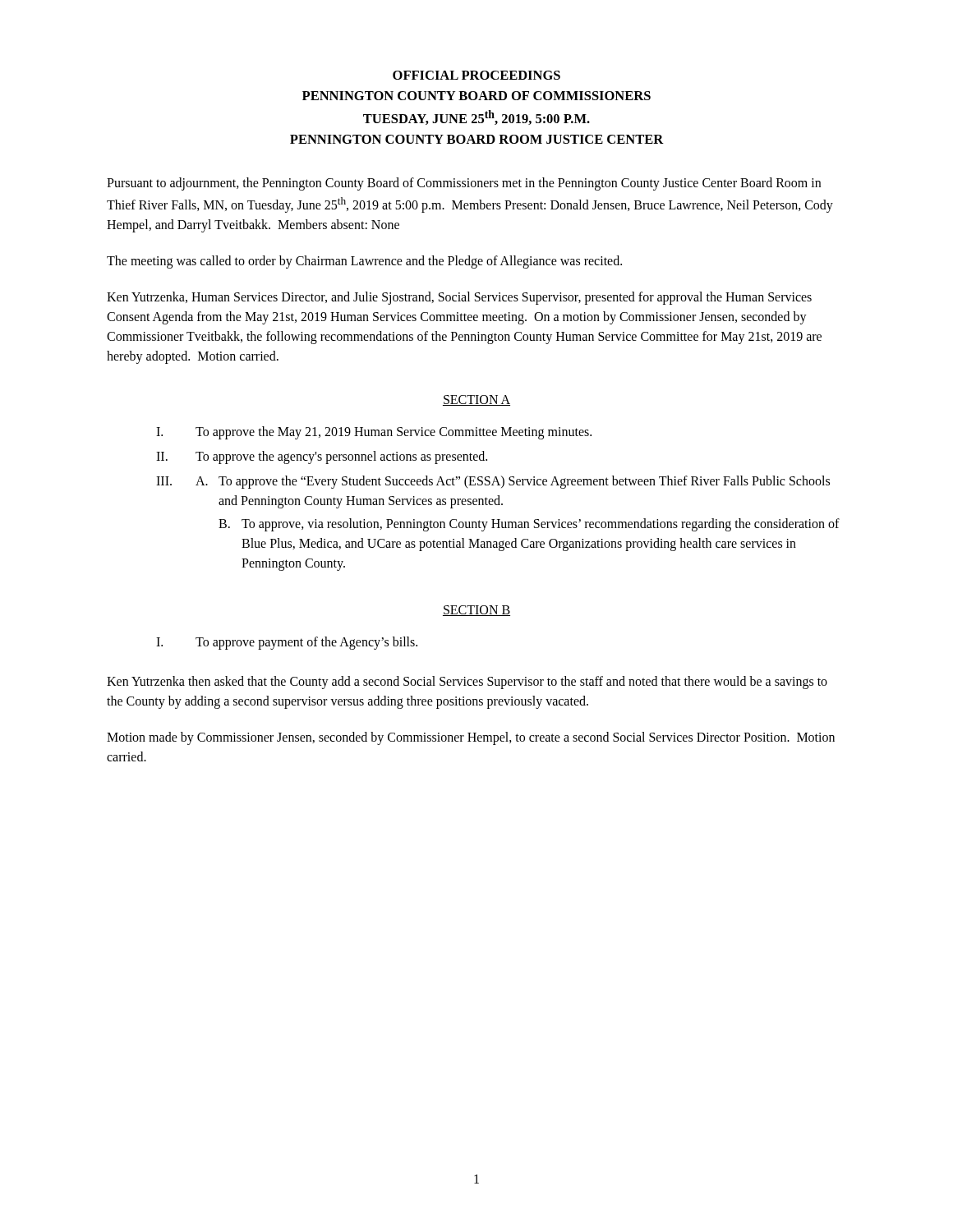Click on the section header containing "SECTION B"
This screenshot has height=1232, width=953.
click(476, 610)
